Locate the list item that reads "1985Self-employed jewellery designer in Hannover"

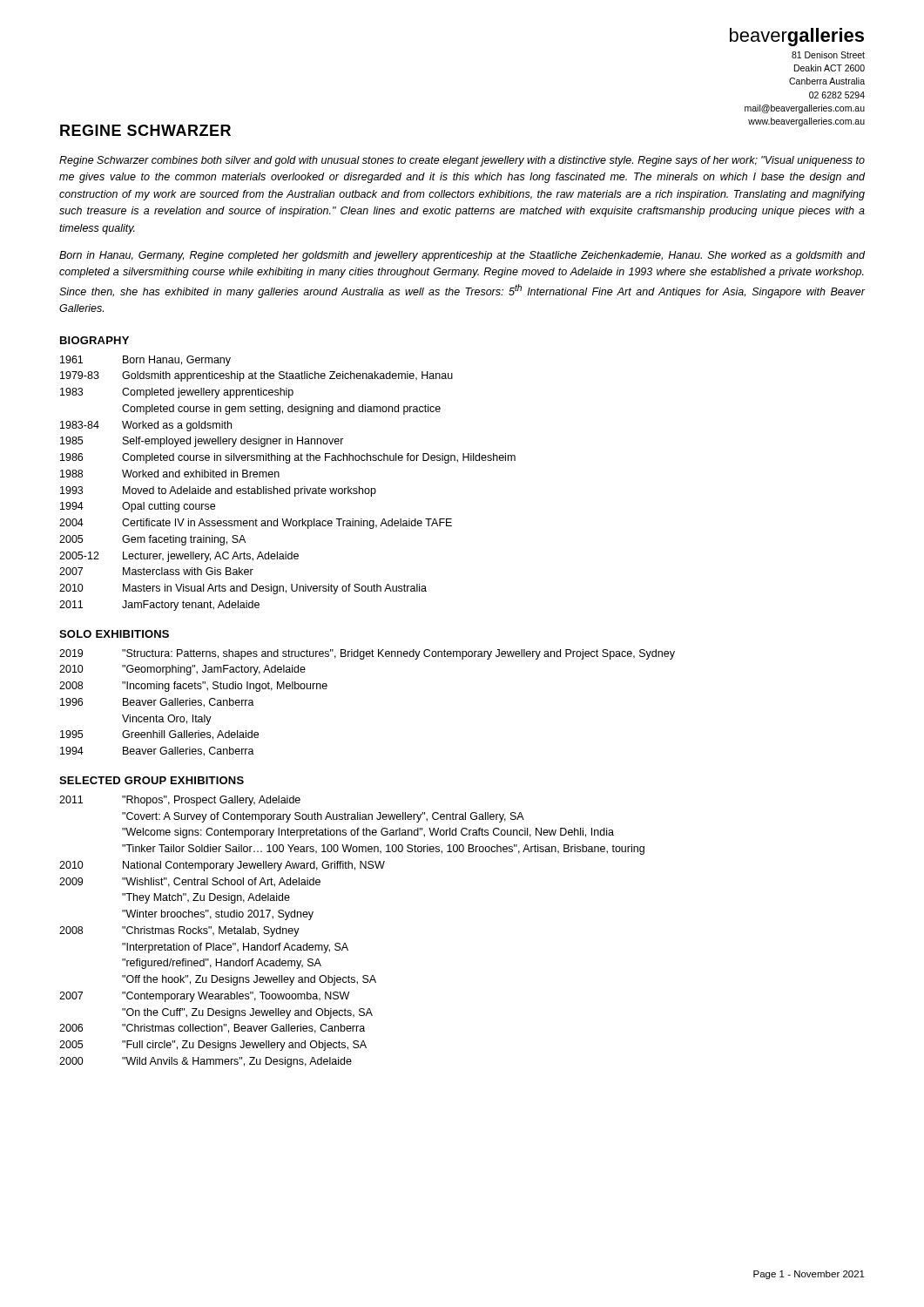click(202, 442)
